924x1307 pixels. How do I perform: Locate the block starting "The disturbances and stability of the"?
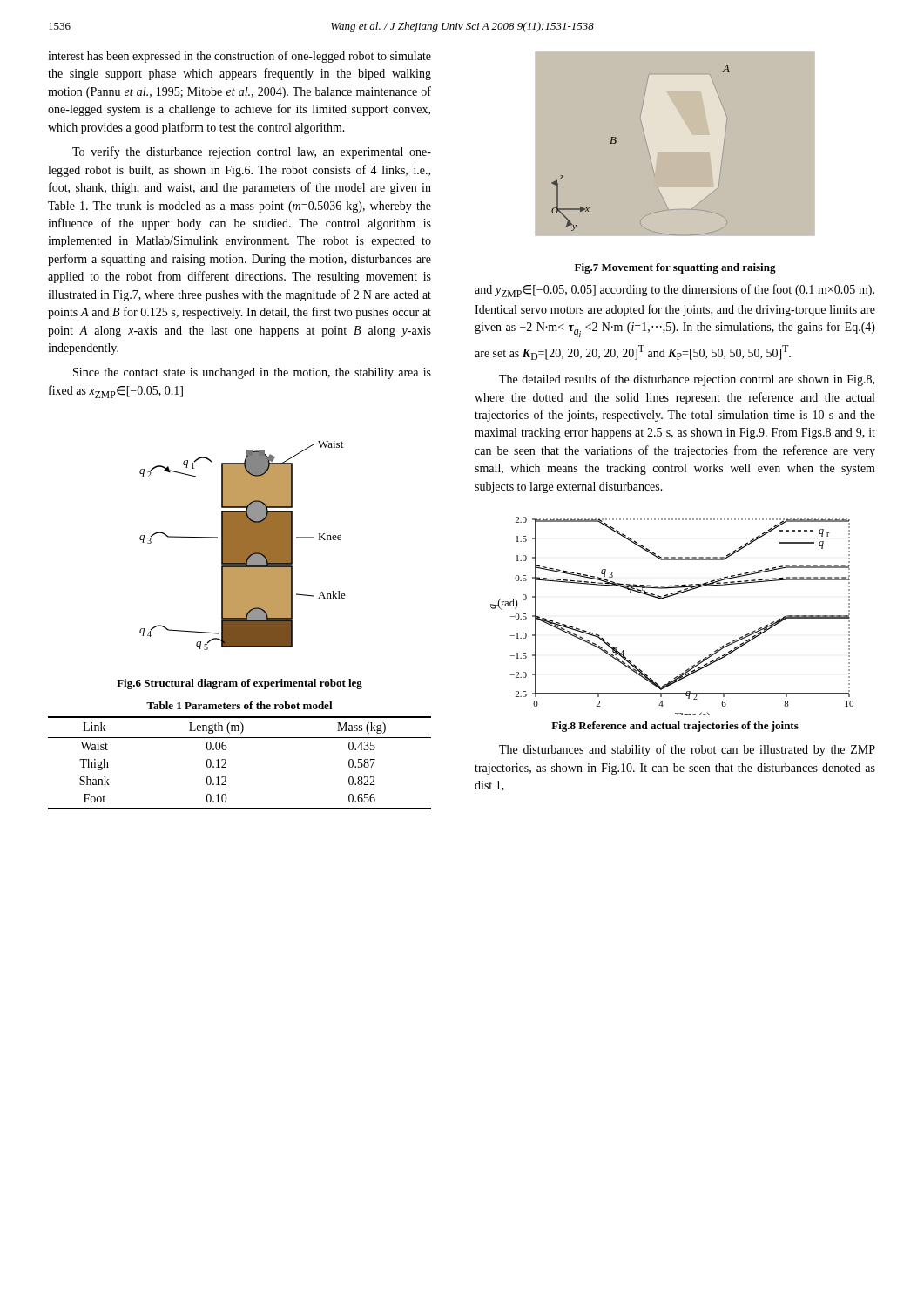click(675, 768)
